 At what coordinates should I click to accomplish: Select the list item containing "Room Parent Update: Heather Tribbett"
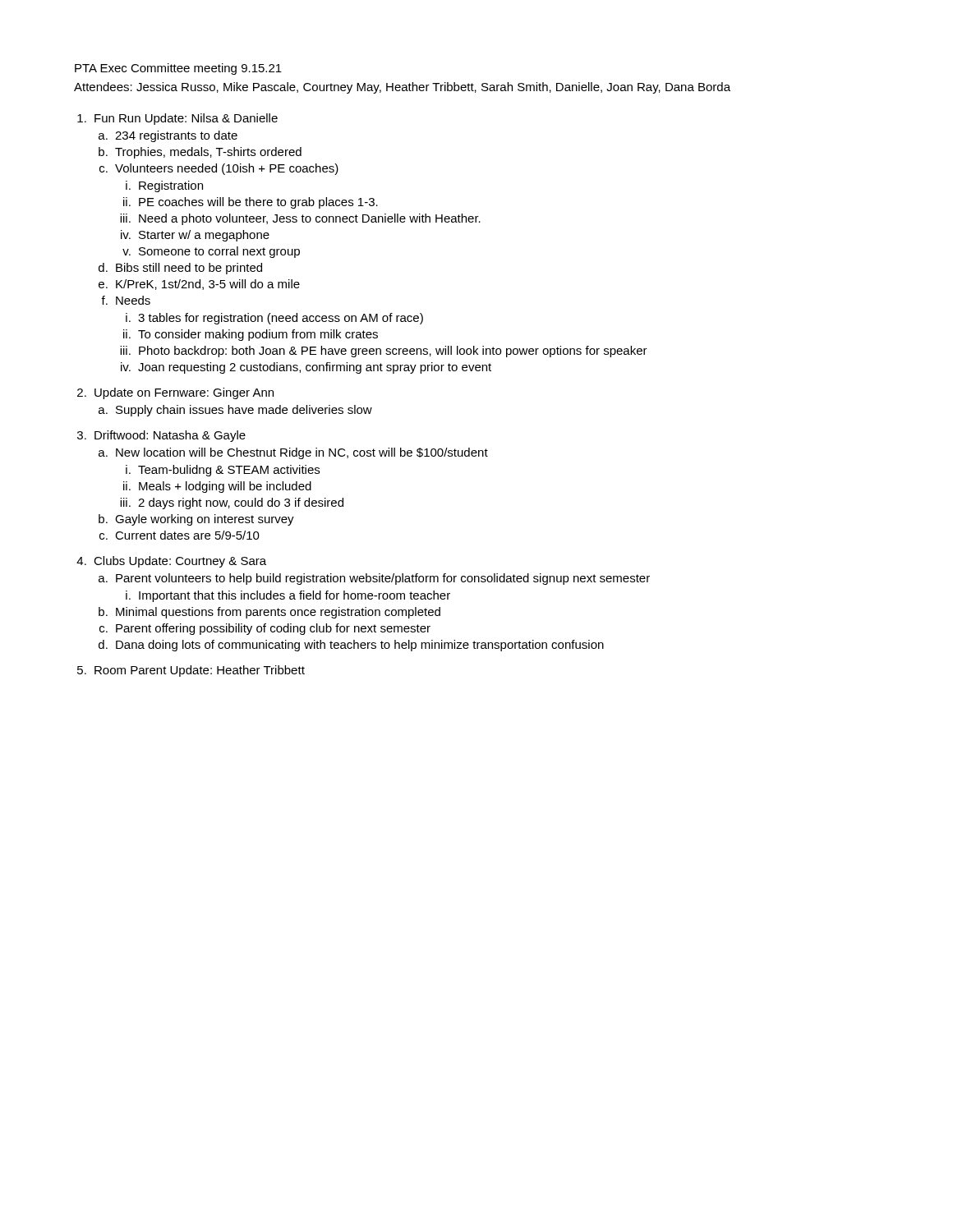[199, 670]
